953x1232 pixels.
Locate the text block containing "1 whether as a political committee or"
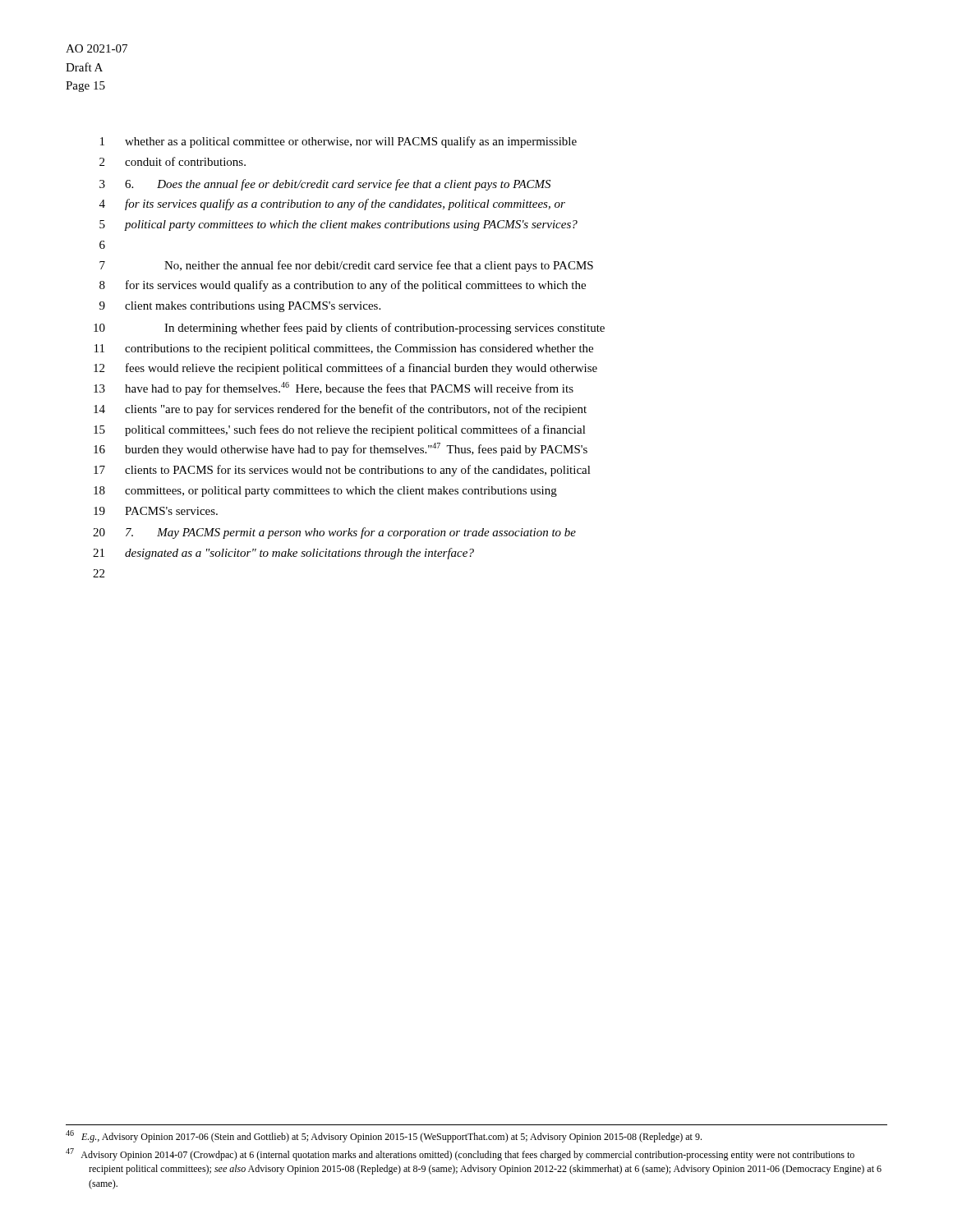pos(476,142)
